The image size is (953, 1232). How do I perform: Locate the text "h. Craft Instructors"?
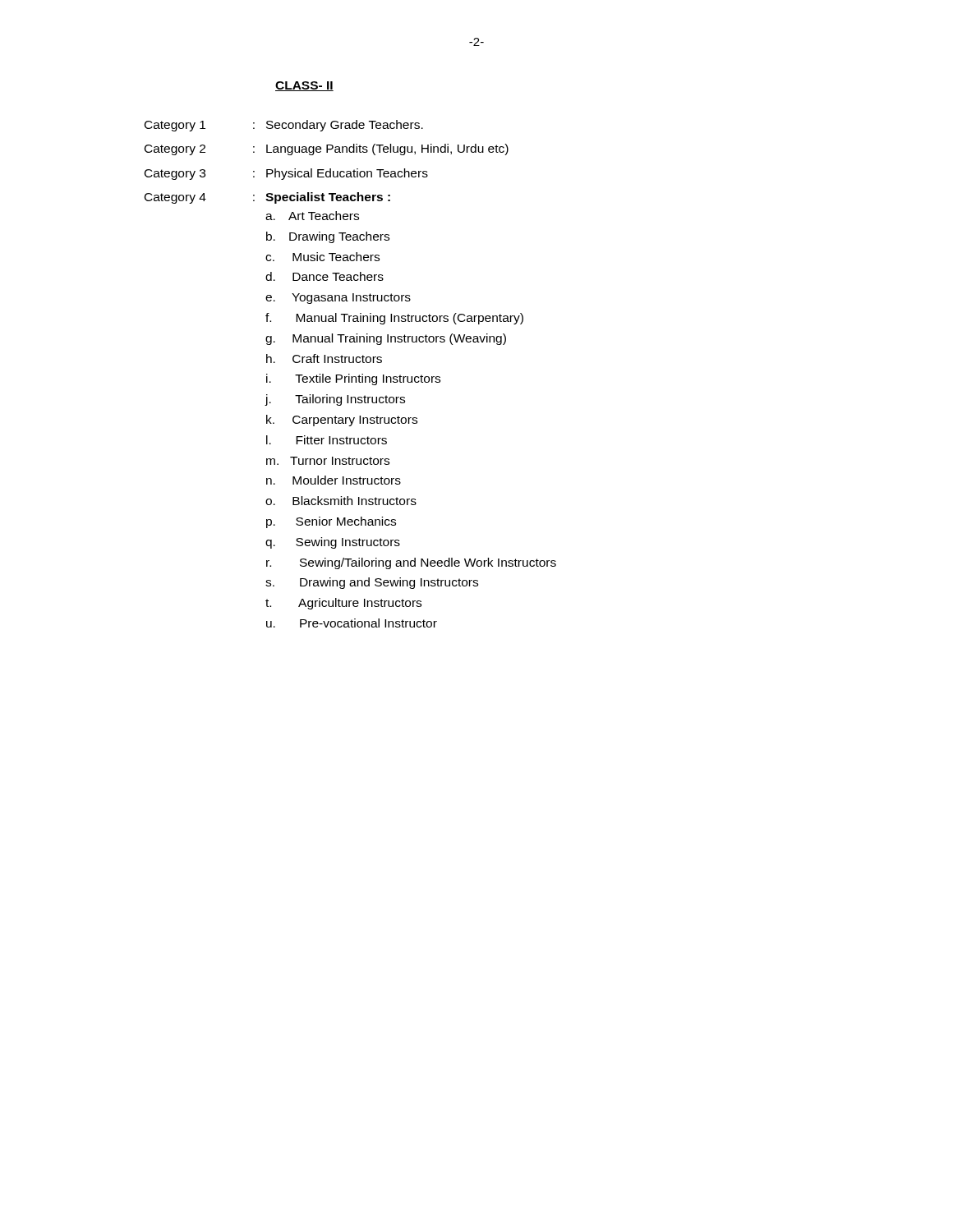[x=324, y=359]
